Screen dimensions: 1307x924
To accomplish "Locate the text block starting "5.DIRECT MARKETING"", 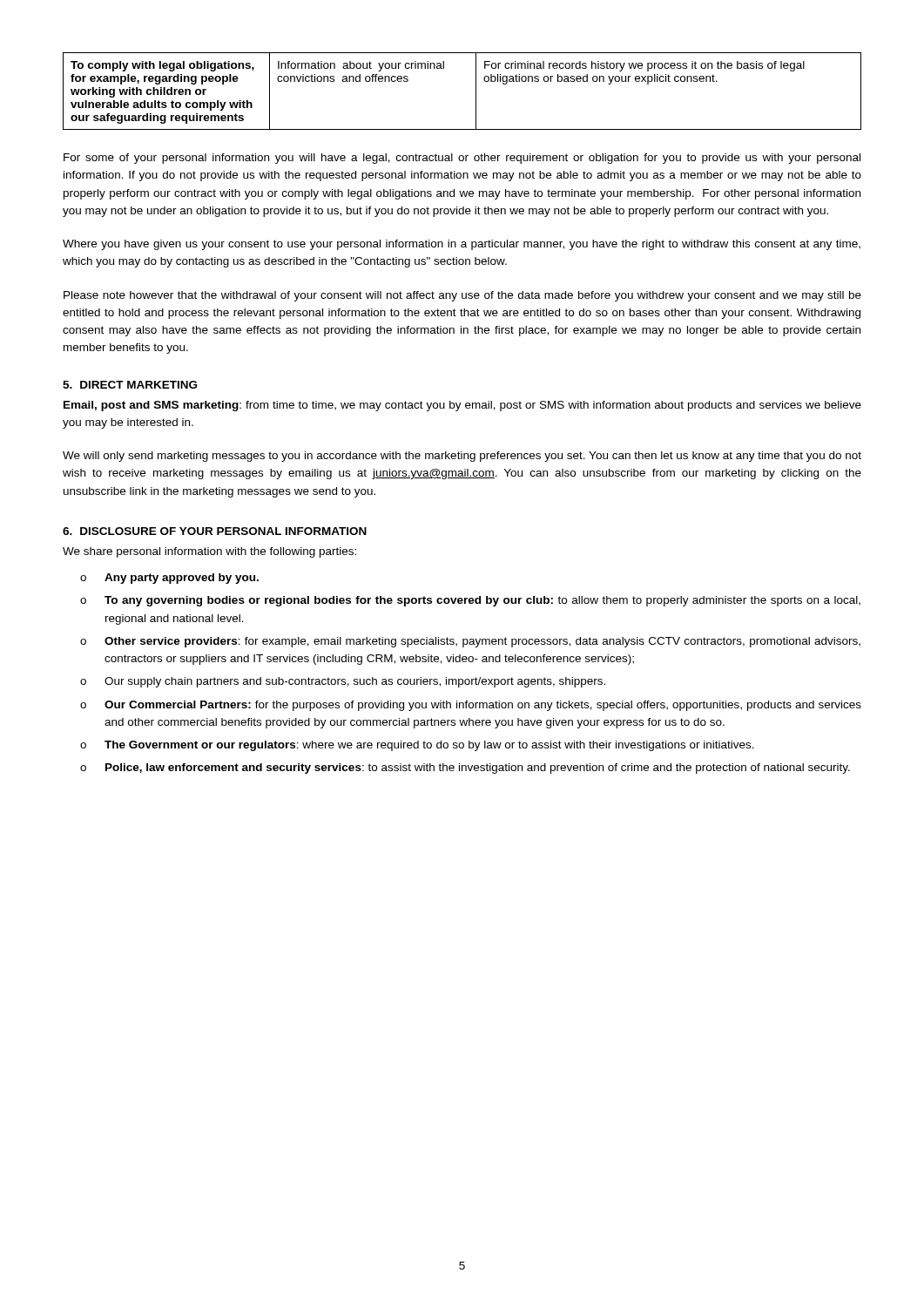I will pyautogui.click(x=130, y=384).
